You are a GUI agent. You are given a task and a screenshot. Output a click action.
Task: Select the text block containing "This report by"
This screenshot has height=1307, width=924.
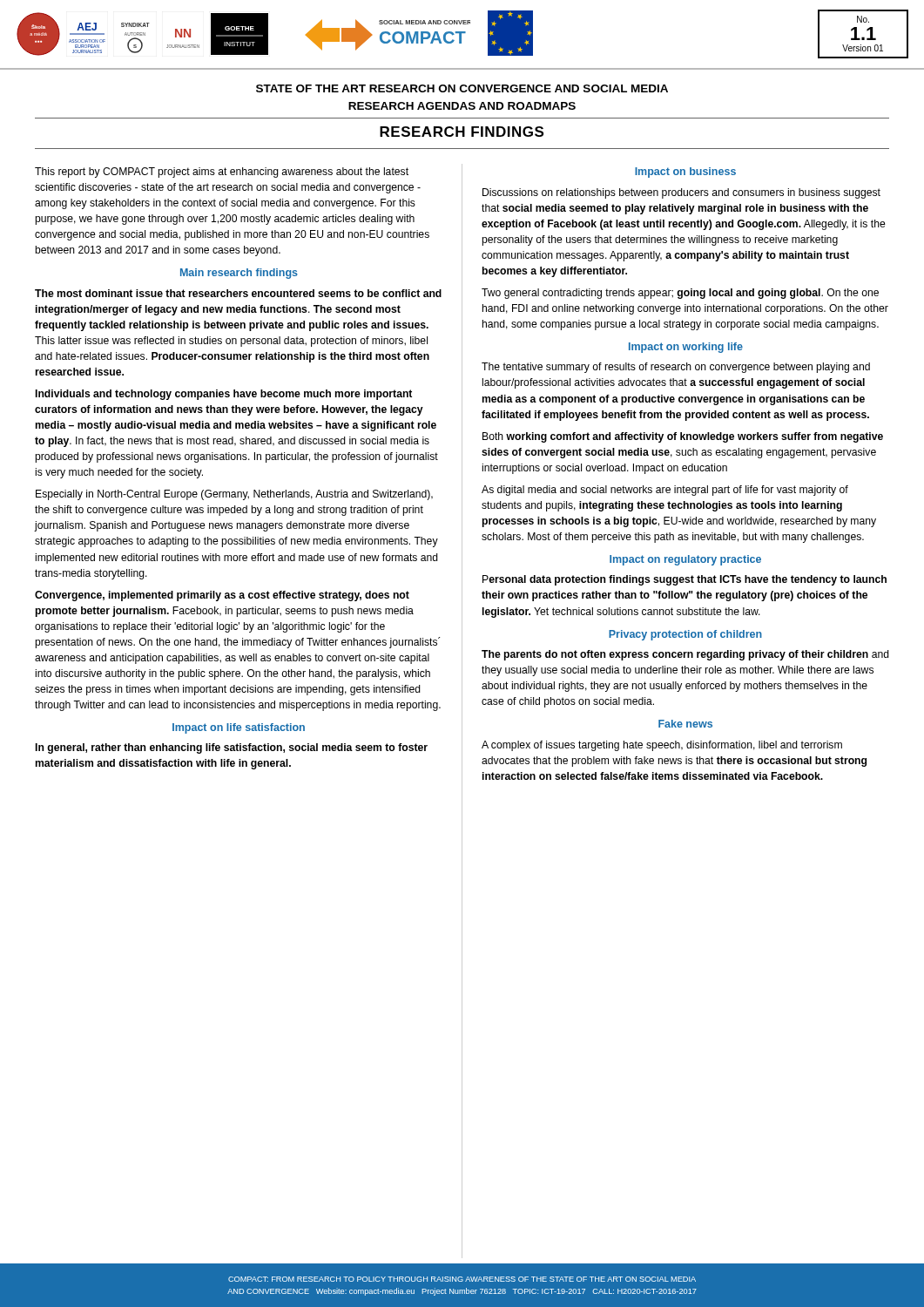tap(239, 211)
